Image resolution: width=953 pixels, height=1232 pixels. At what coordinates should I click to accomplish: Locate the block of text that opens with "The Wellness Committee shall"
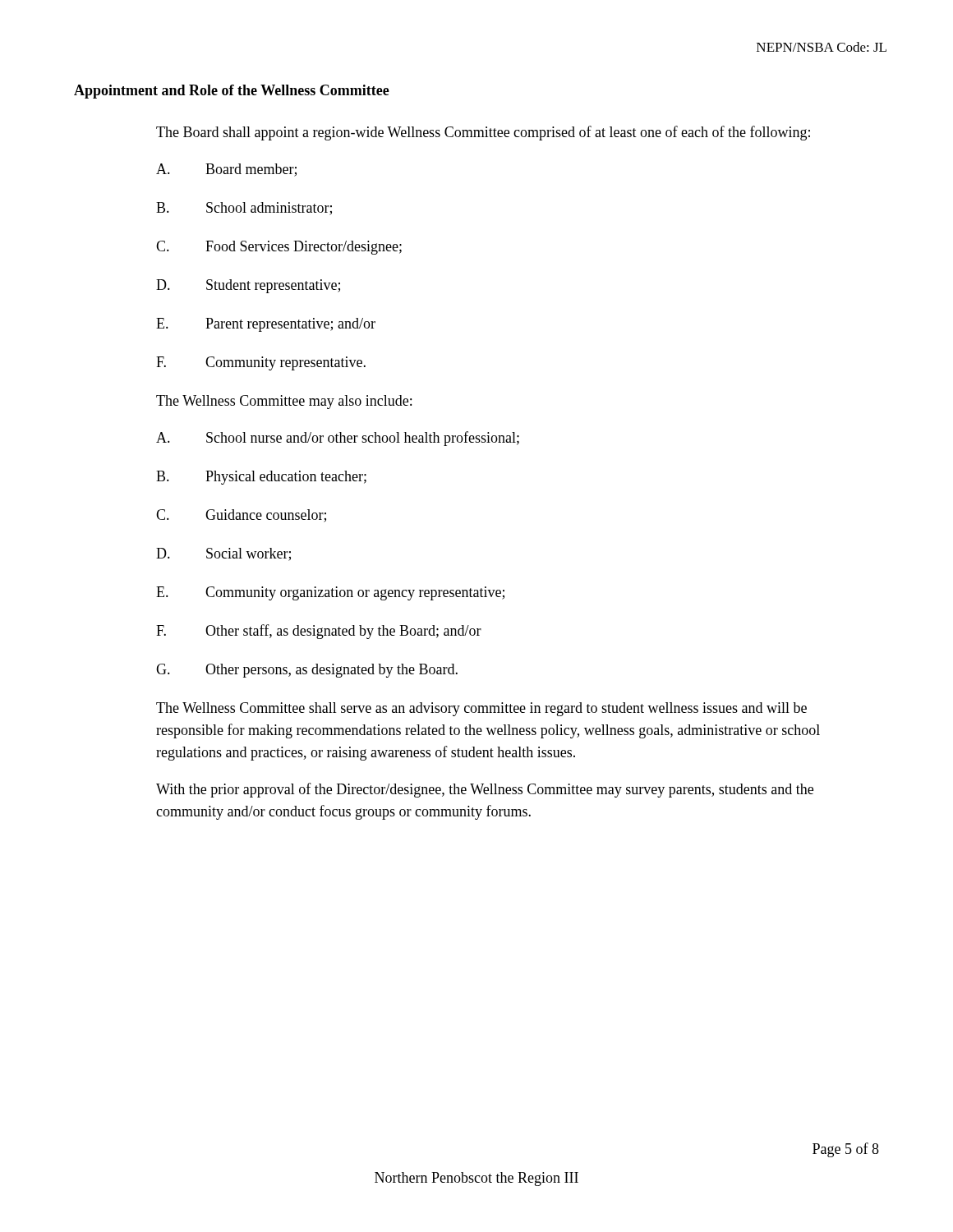pyautogui.click(x=488, y=730)
